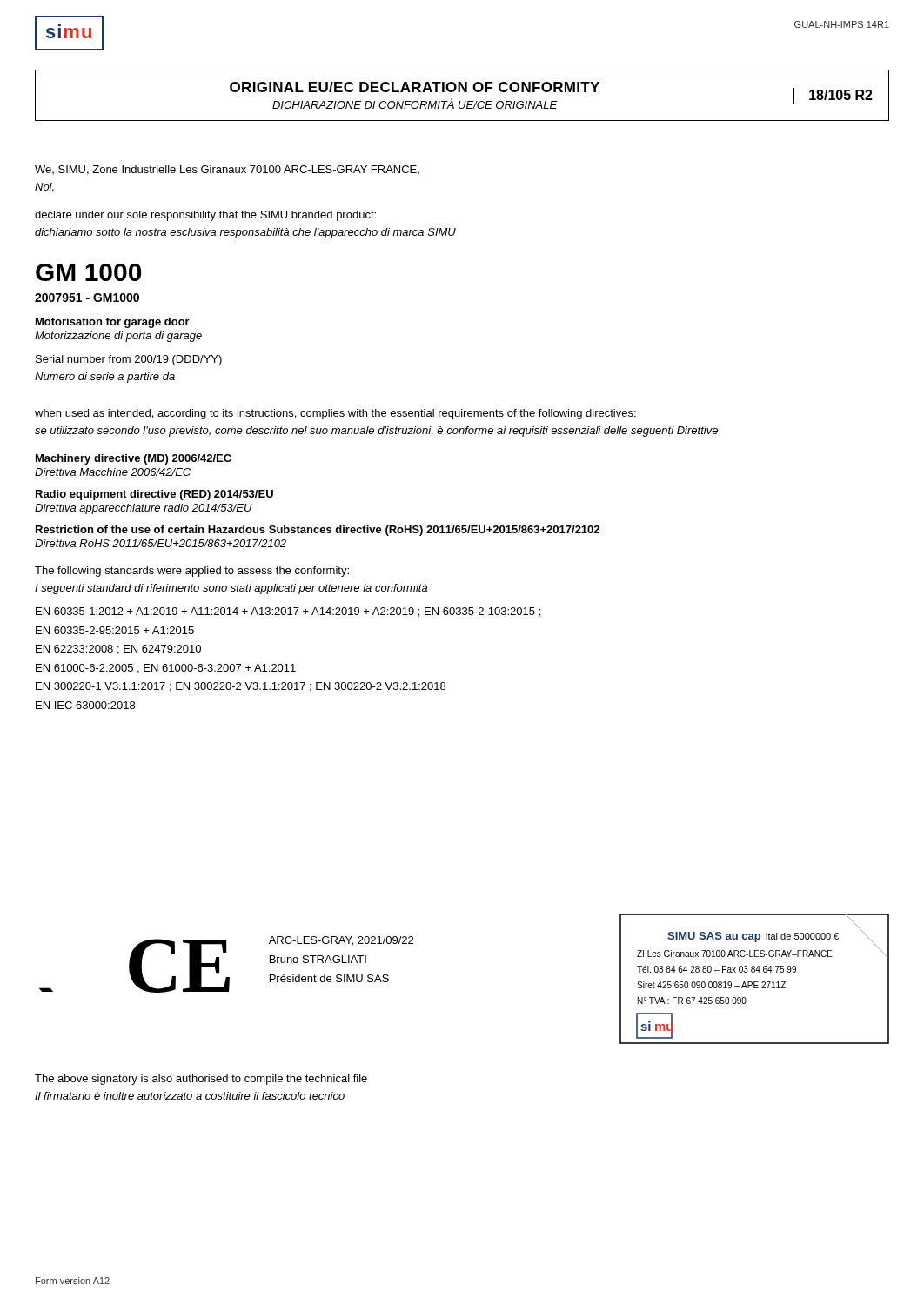
Task: Point to the section header beginning "Radio equipment directive (RED)"
Action: (154, 494)
